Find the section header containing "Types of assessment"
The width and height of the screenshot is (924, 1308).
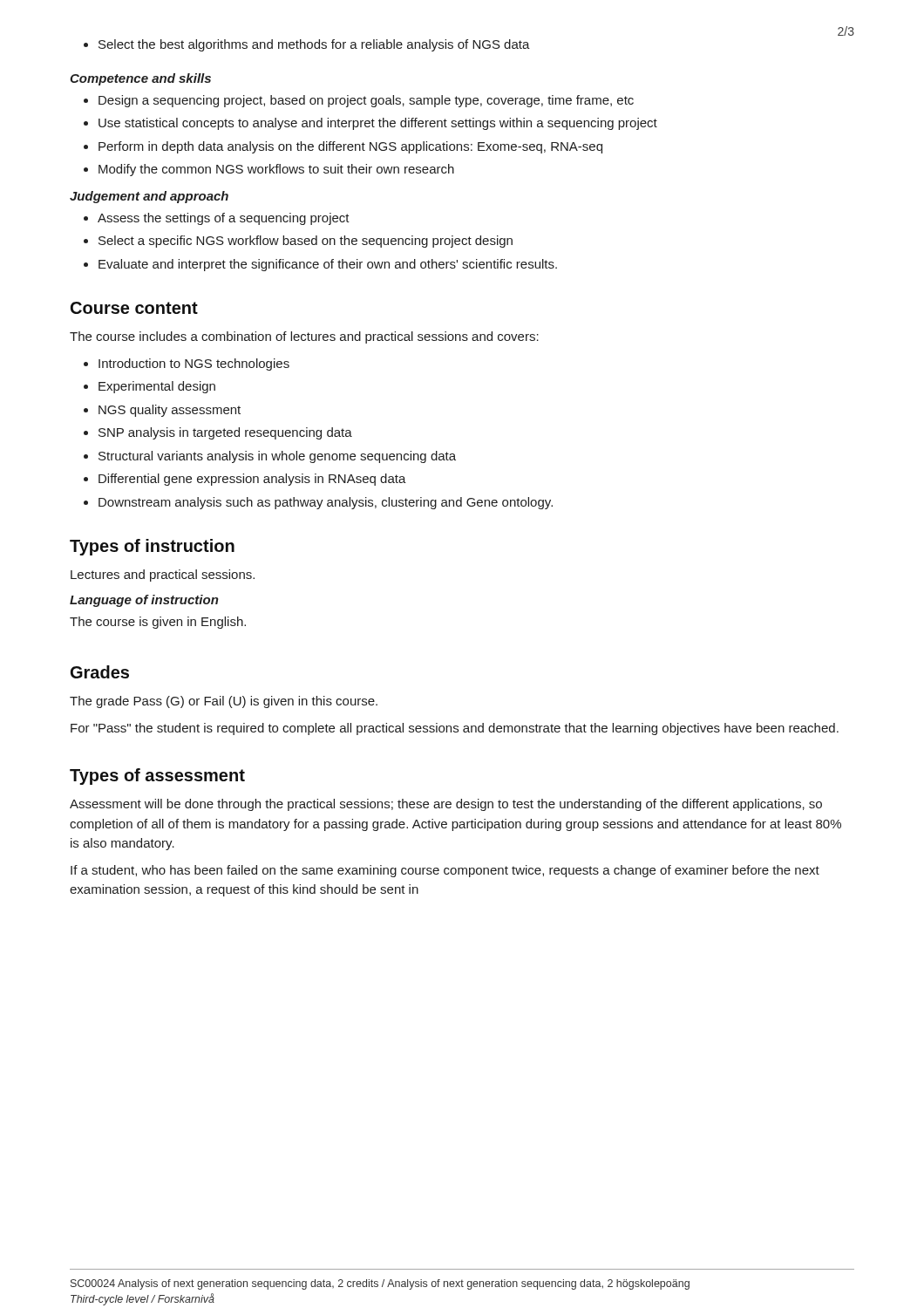[x=157, y=775]
